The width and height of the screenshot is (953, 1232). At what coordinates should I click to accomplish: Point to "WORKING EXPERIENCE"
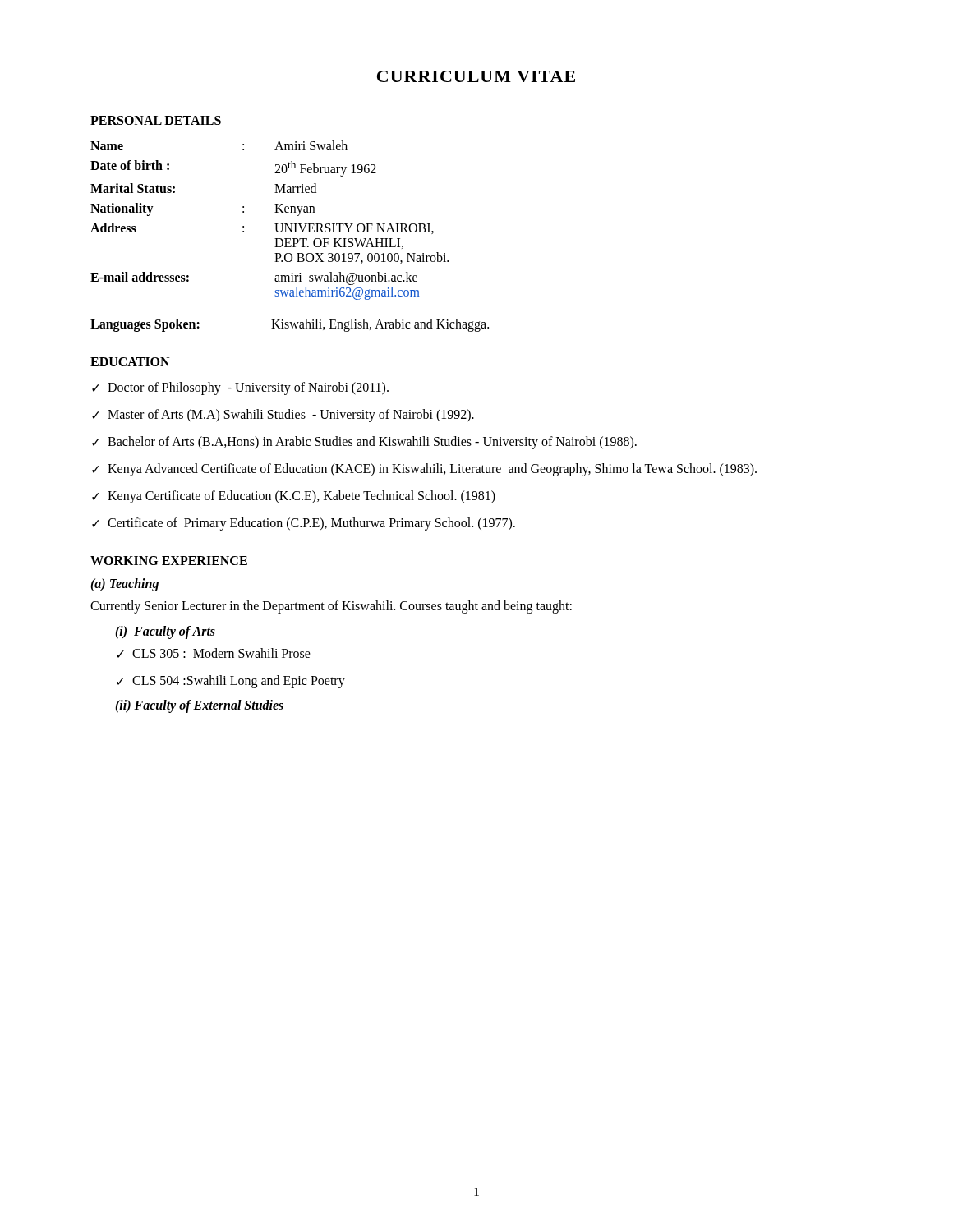click(x=169, y=561)
